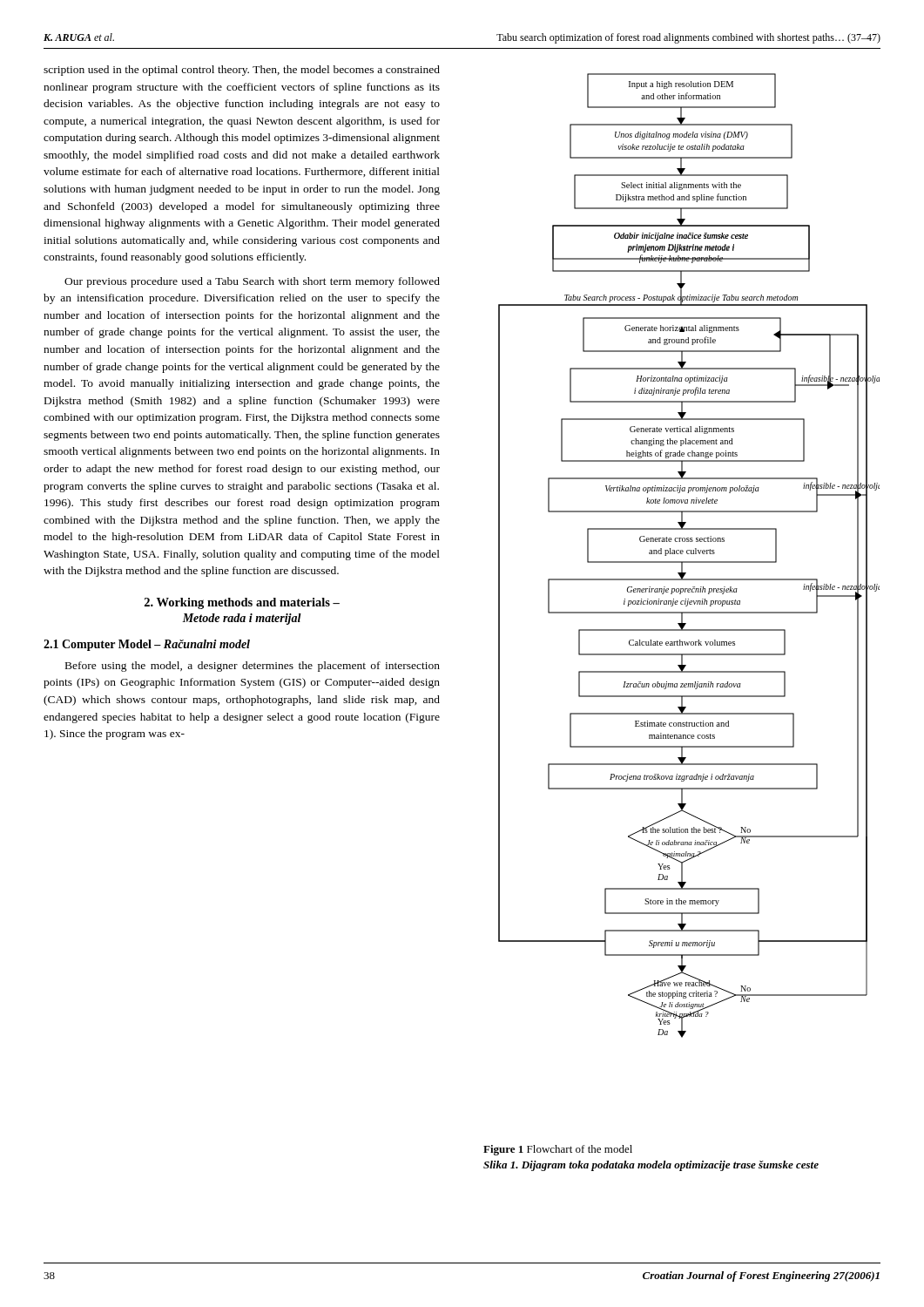Locate the section header that says "2.1 Computer Model"
The width and height of the screenshot is (924, 1307).
click(147, 644)
